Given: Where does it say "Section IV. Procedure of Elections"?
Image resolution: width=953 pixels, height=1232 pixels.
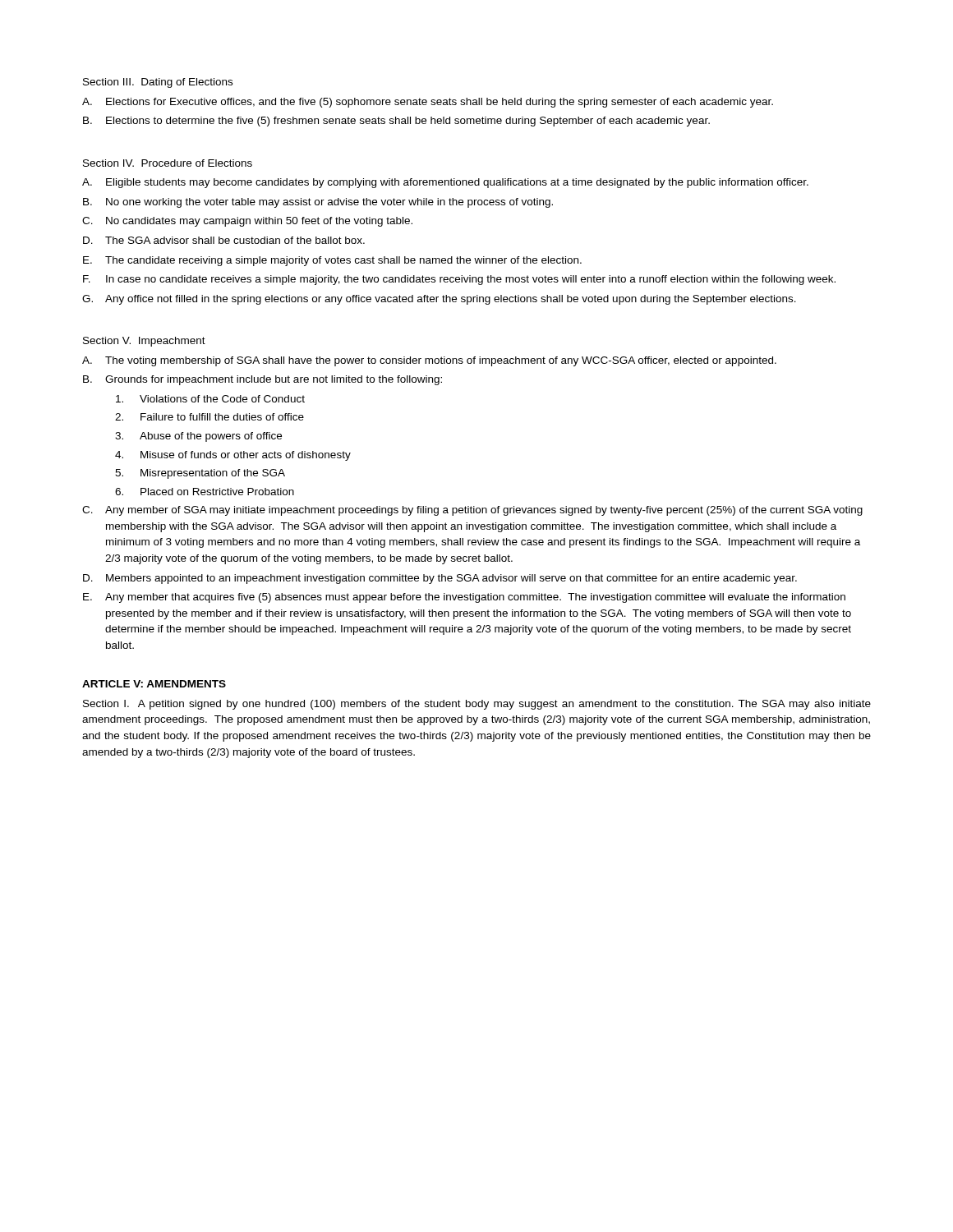Looking at the screenshot, I should pyautogui.click(x=167, y=163).
